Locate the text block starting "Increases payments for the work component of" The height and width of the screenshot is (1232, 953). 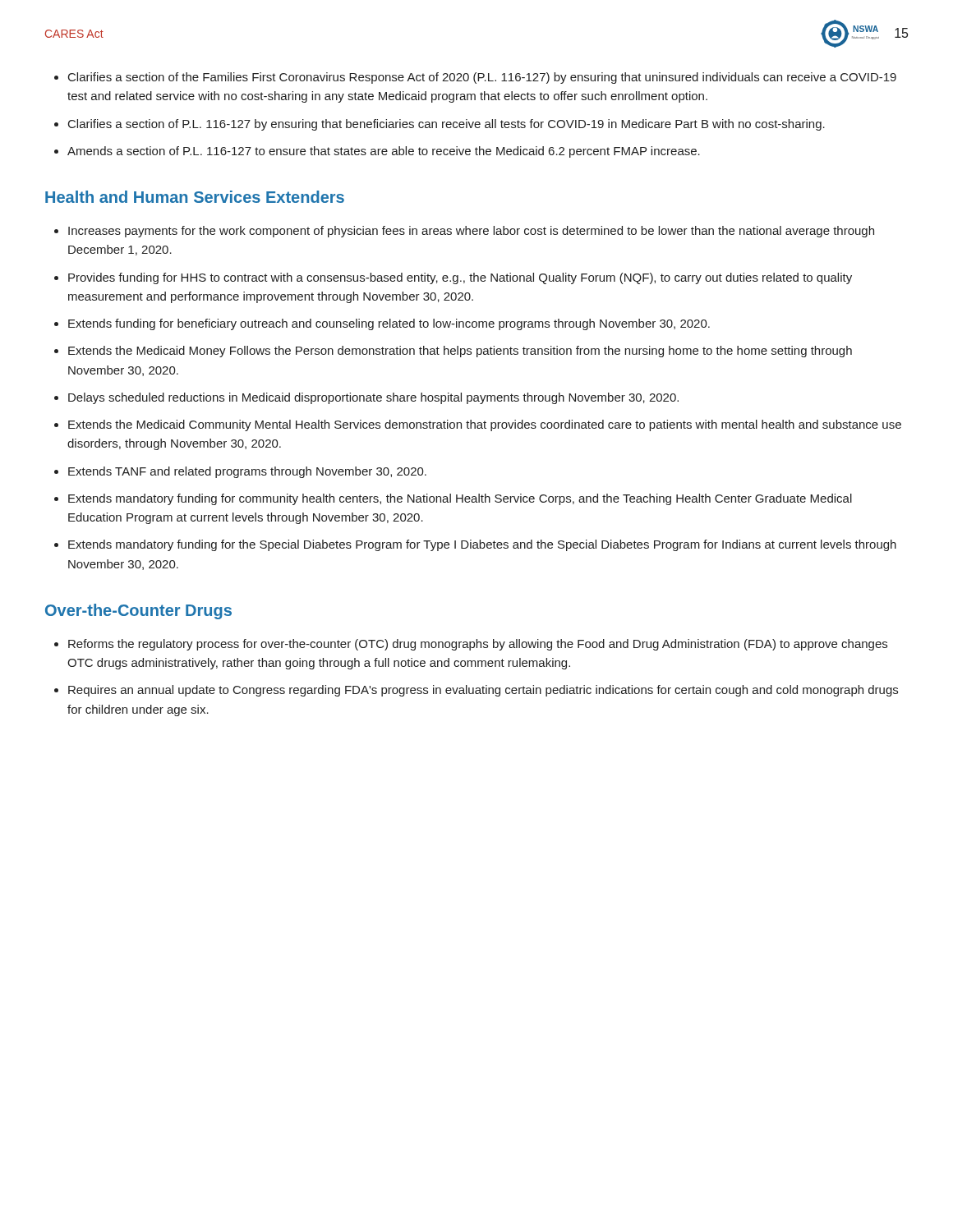point(471,240)
